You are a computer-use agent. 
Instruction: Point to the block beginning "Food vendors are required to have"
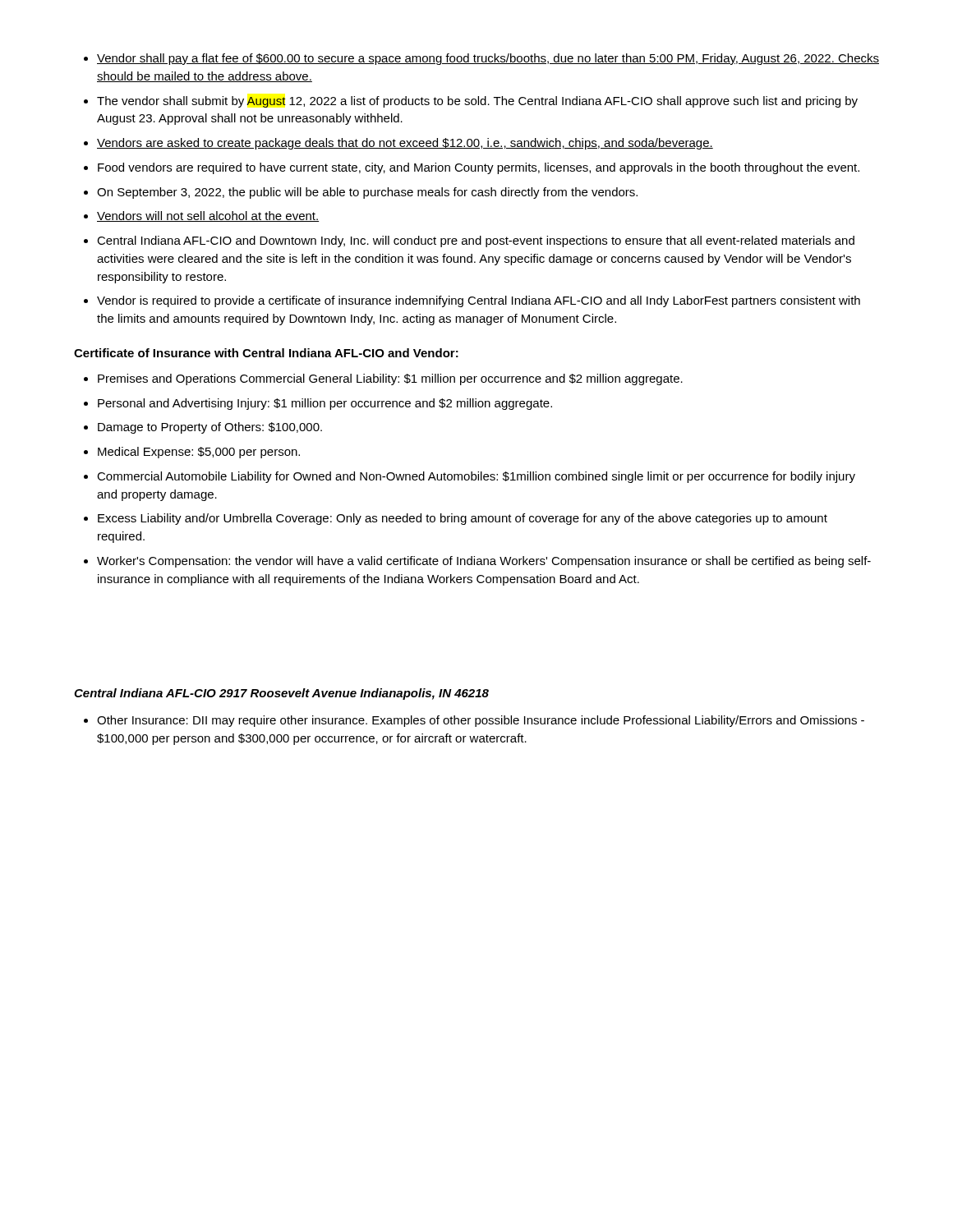[x=476, y=167]
